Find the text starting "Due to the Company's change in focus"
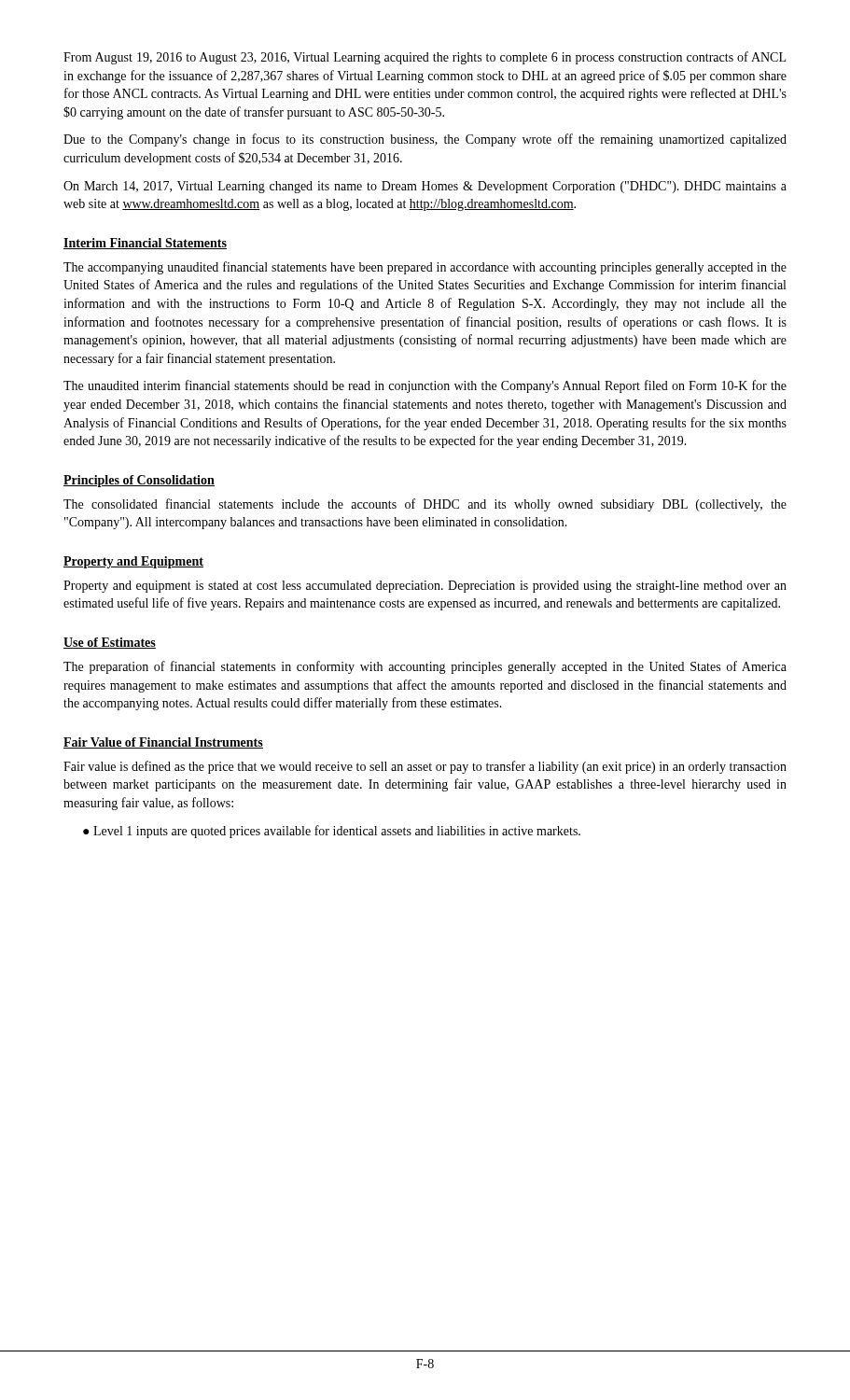This screenshot has height=1400, width=850. point(425,149)
